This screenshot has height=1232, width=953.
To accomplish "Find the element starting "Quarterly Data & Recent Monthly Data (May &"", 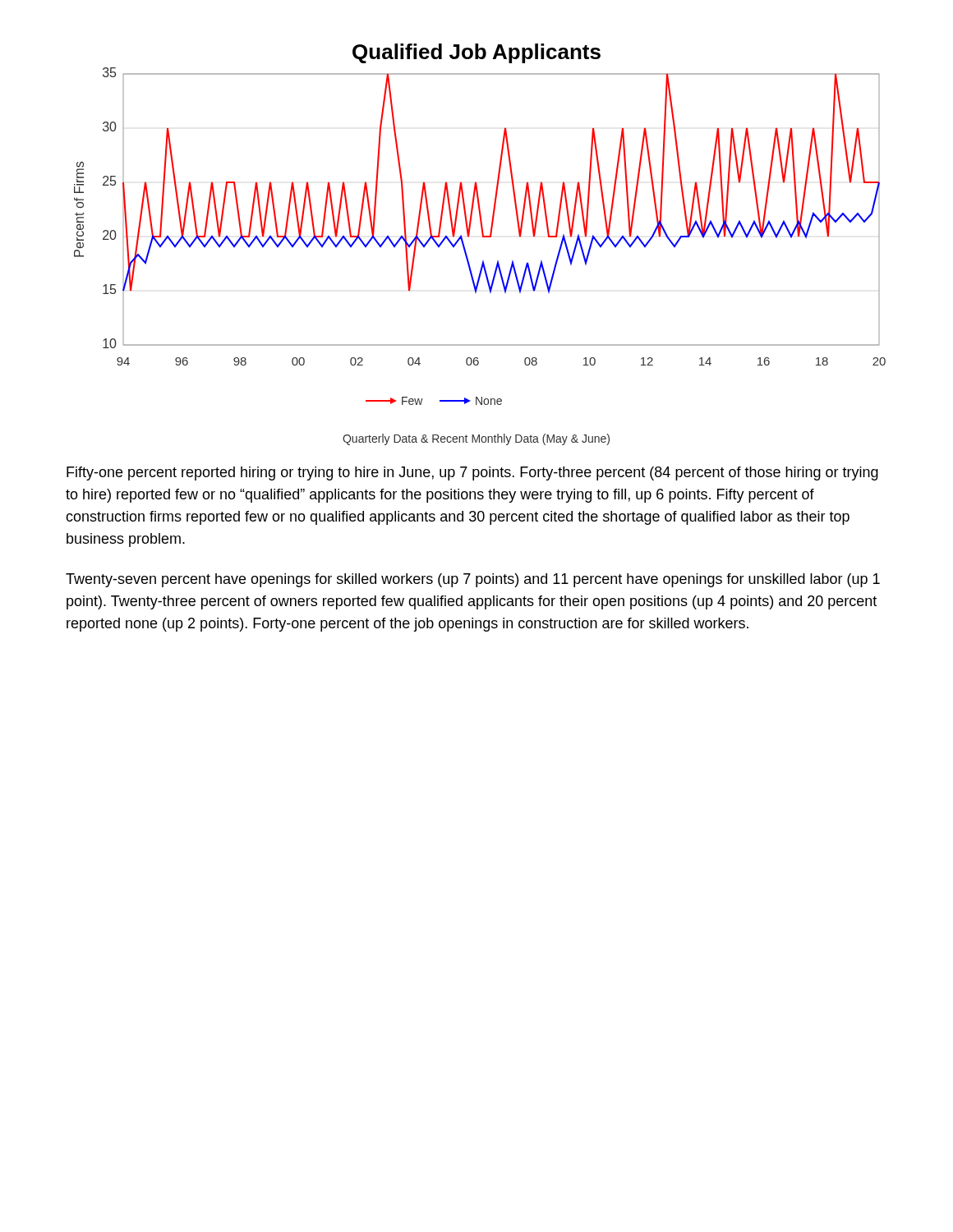I will coord(476,439).
